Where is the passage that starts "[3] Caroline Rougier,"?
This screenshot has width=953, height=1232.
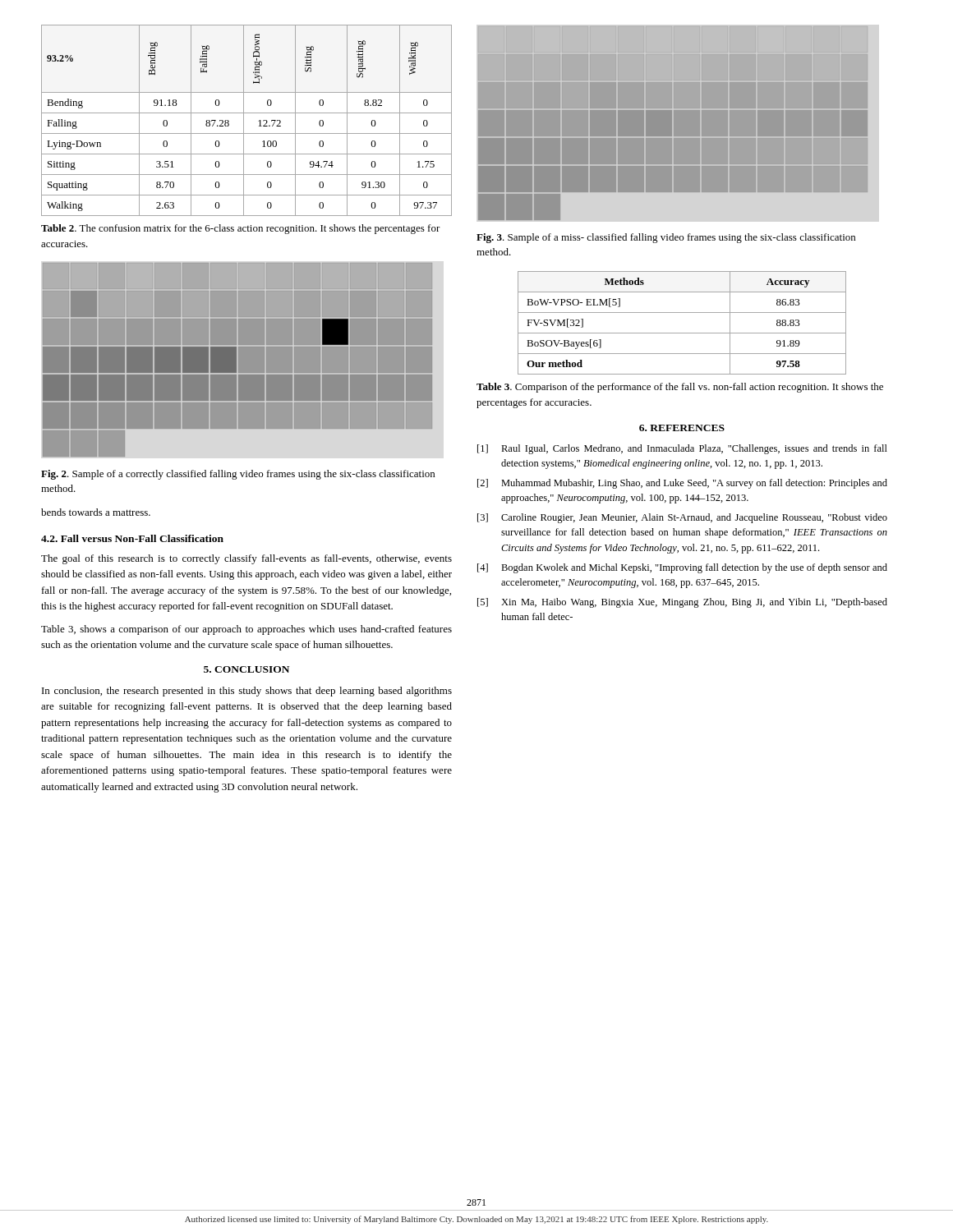[682, 533]
